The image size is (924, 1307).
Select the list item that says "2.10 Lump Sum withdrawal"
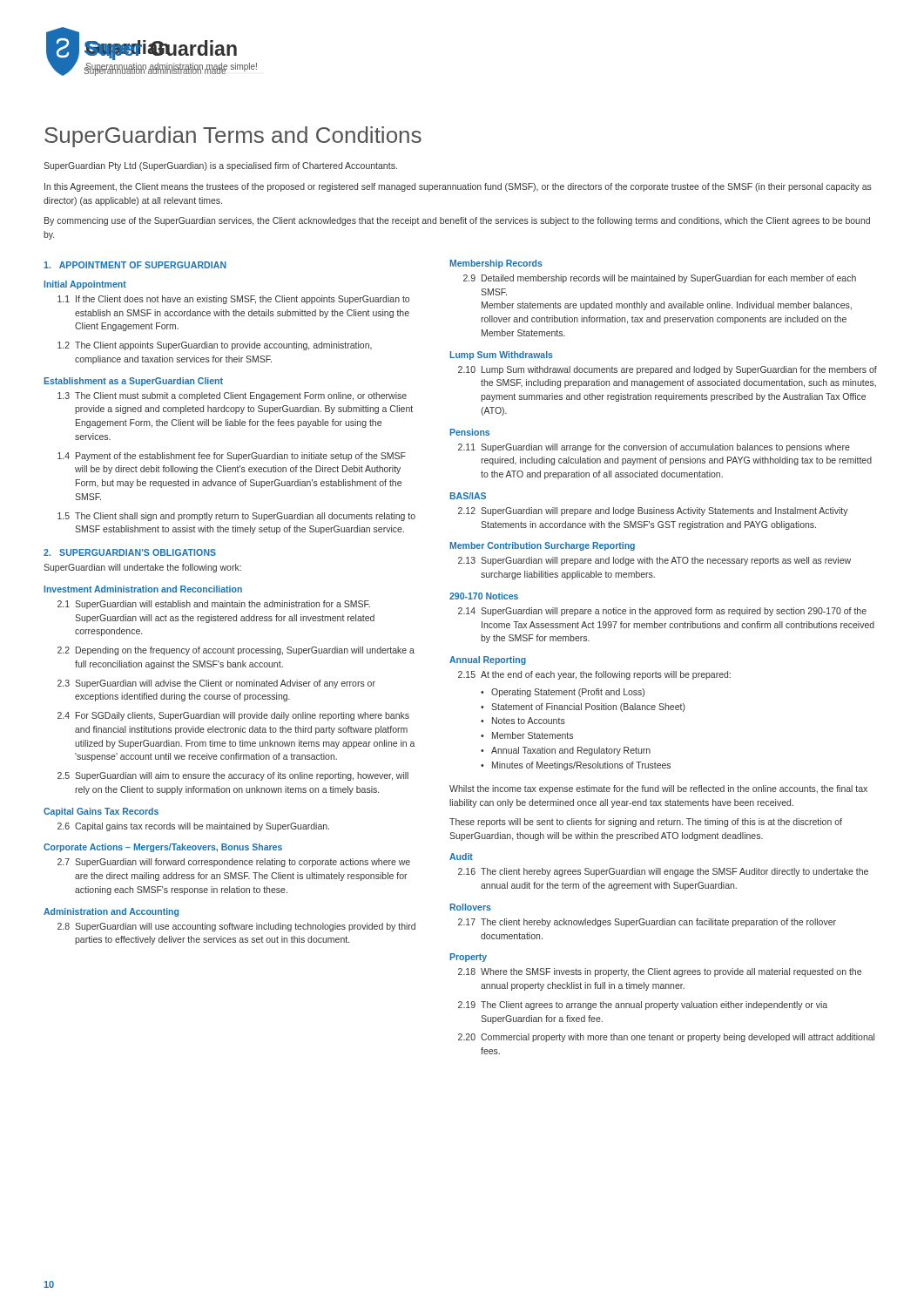click(665, 390)
